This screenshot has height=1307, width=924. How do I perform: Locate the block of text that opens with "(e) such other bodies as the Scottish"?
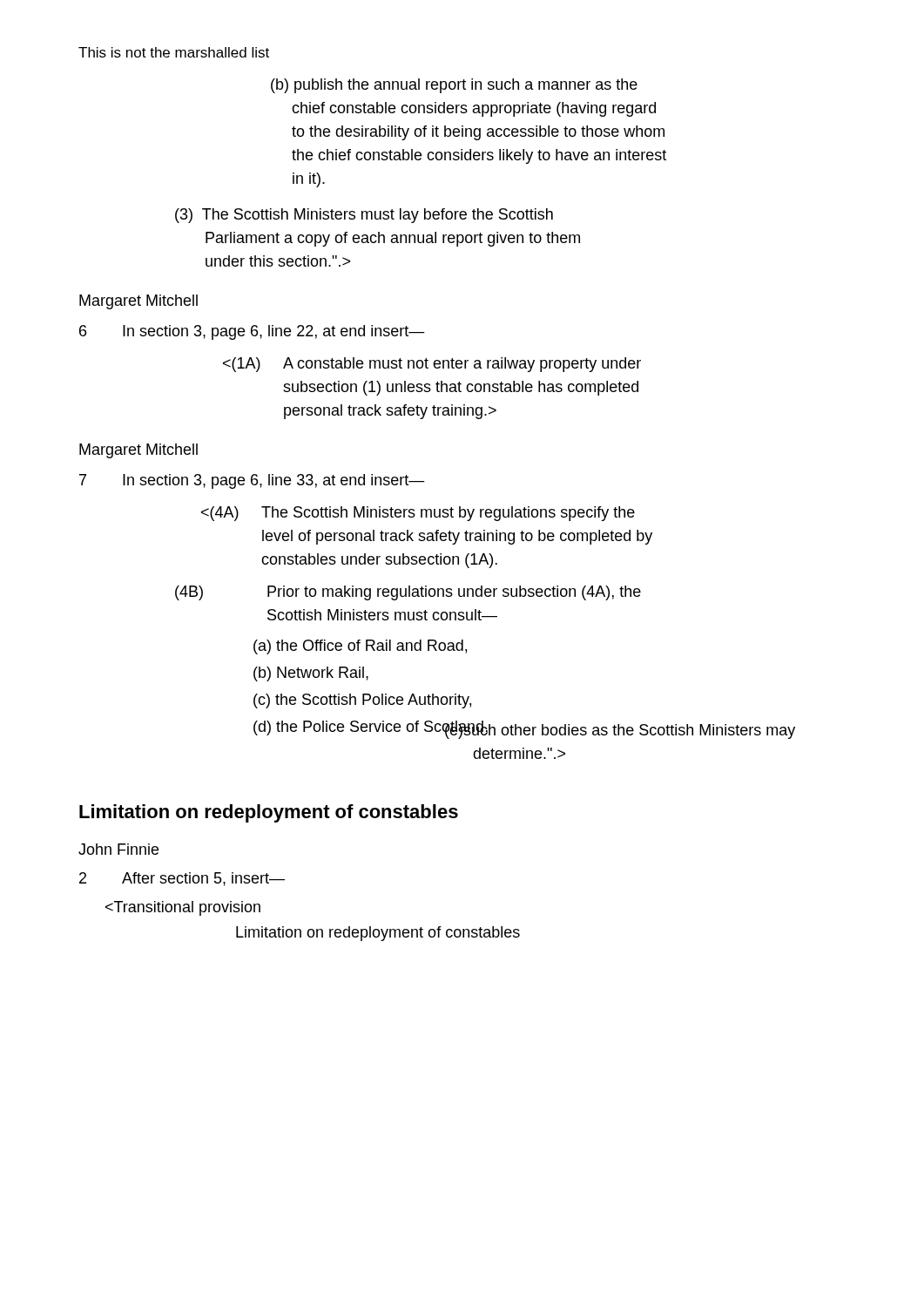coord(558,742)
